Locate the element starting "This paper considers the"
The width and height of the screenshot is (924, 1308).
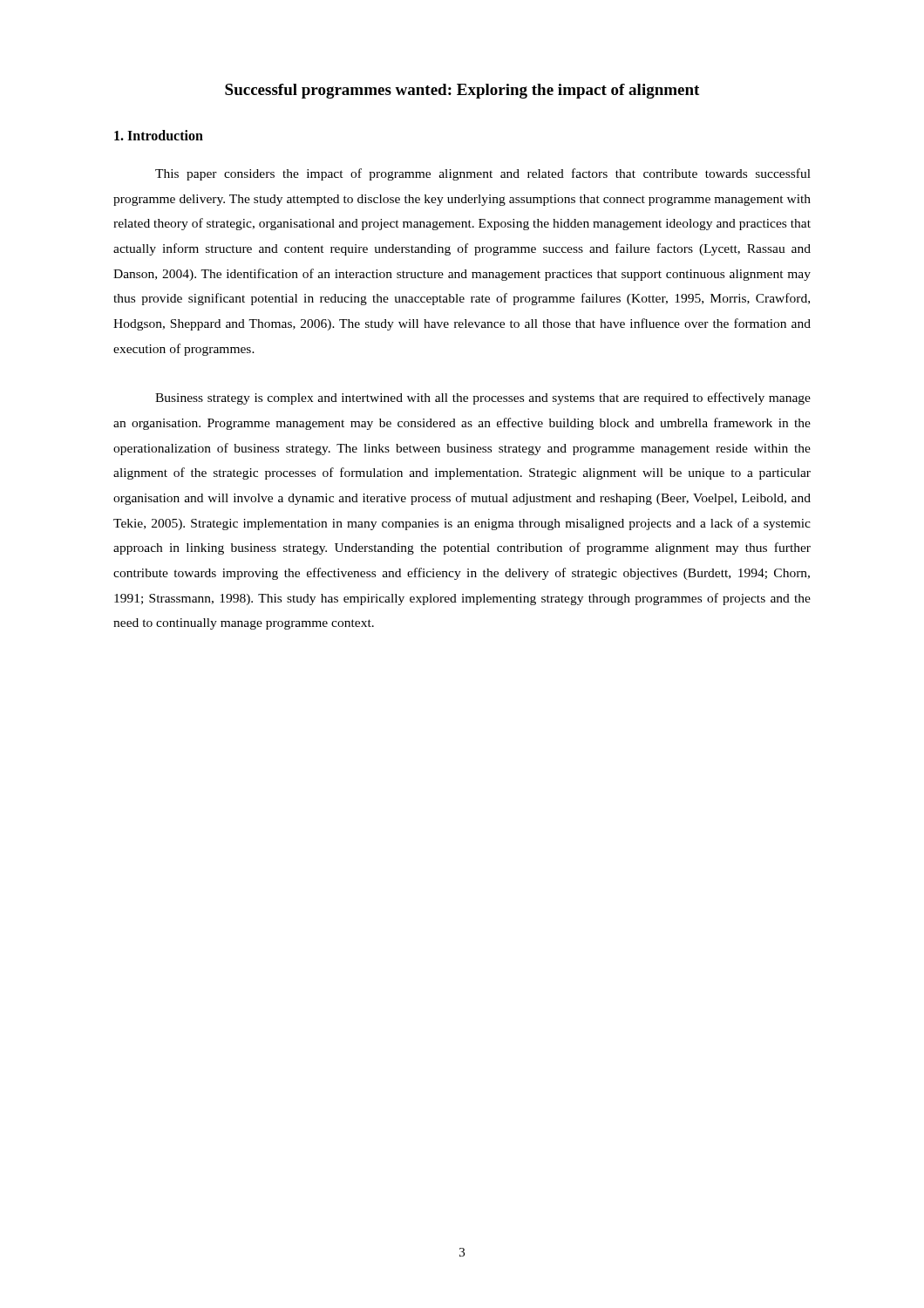tap(462, 261)
